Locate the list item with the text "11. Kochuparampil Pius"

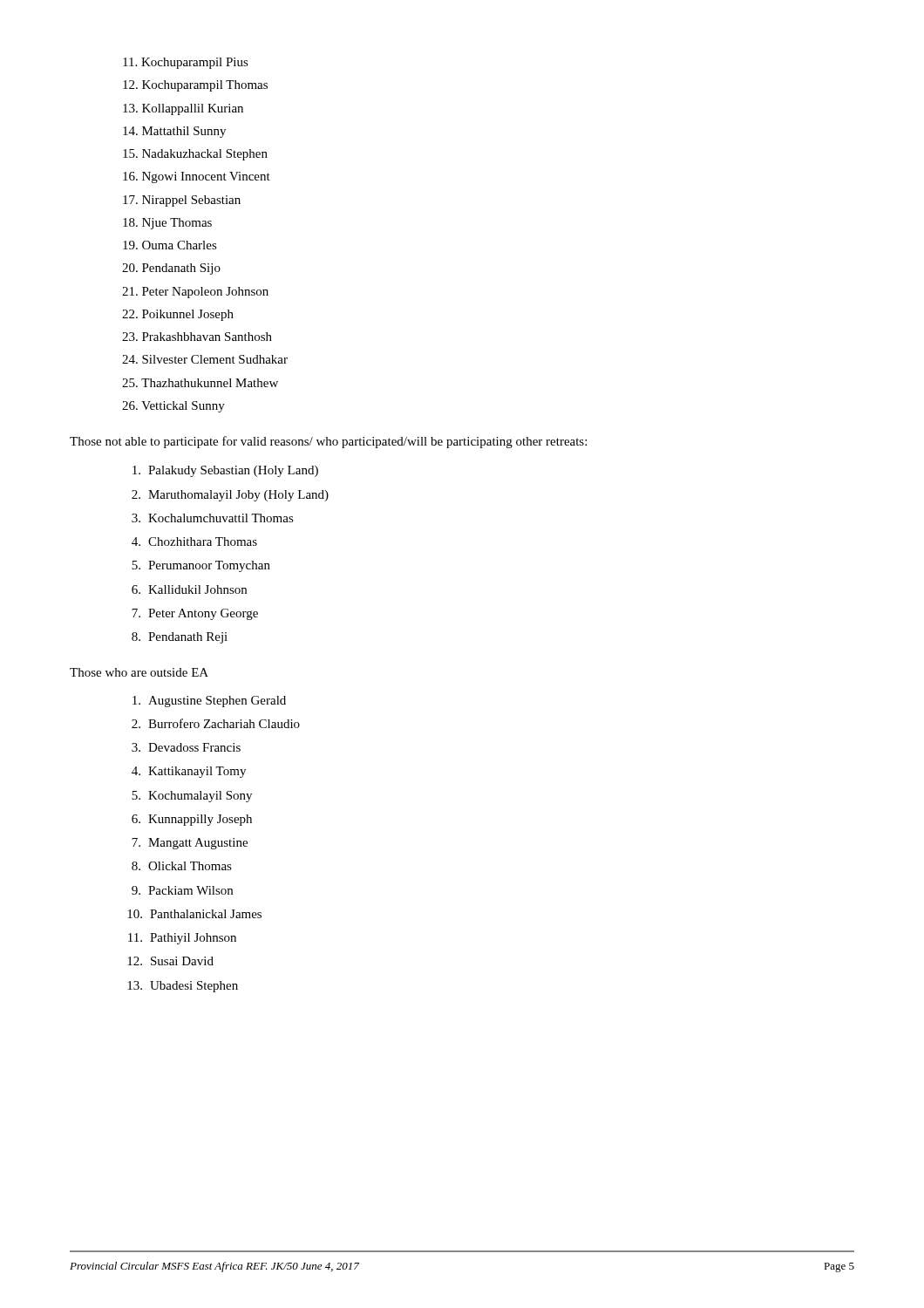186,63
